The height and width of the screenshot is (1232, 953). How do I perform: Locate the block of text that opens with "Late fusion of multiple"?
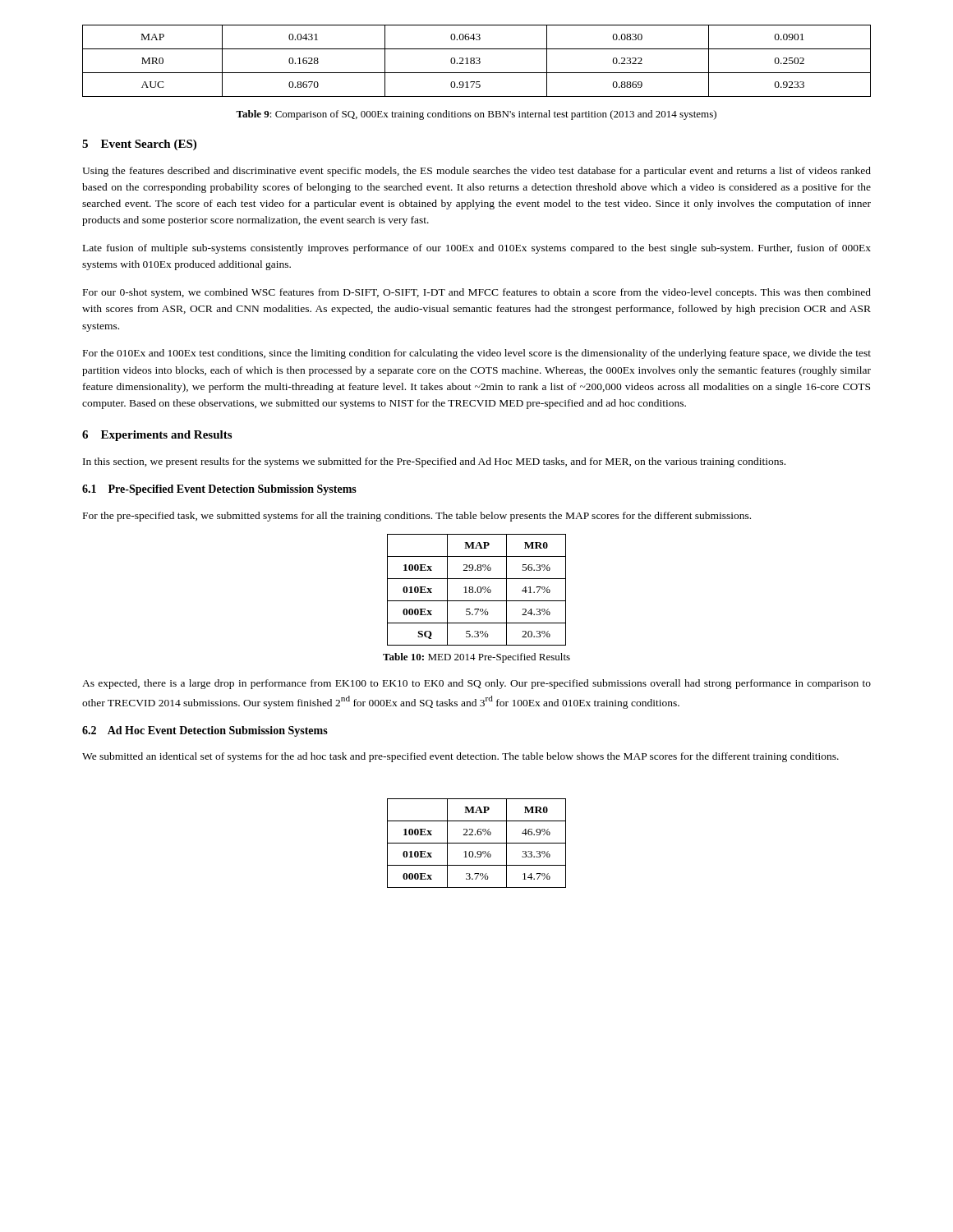click(476, 257)
